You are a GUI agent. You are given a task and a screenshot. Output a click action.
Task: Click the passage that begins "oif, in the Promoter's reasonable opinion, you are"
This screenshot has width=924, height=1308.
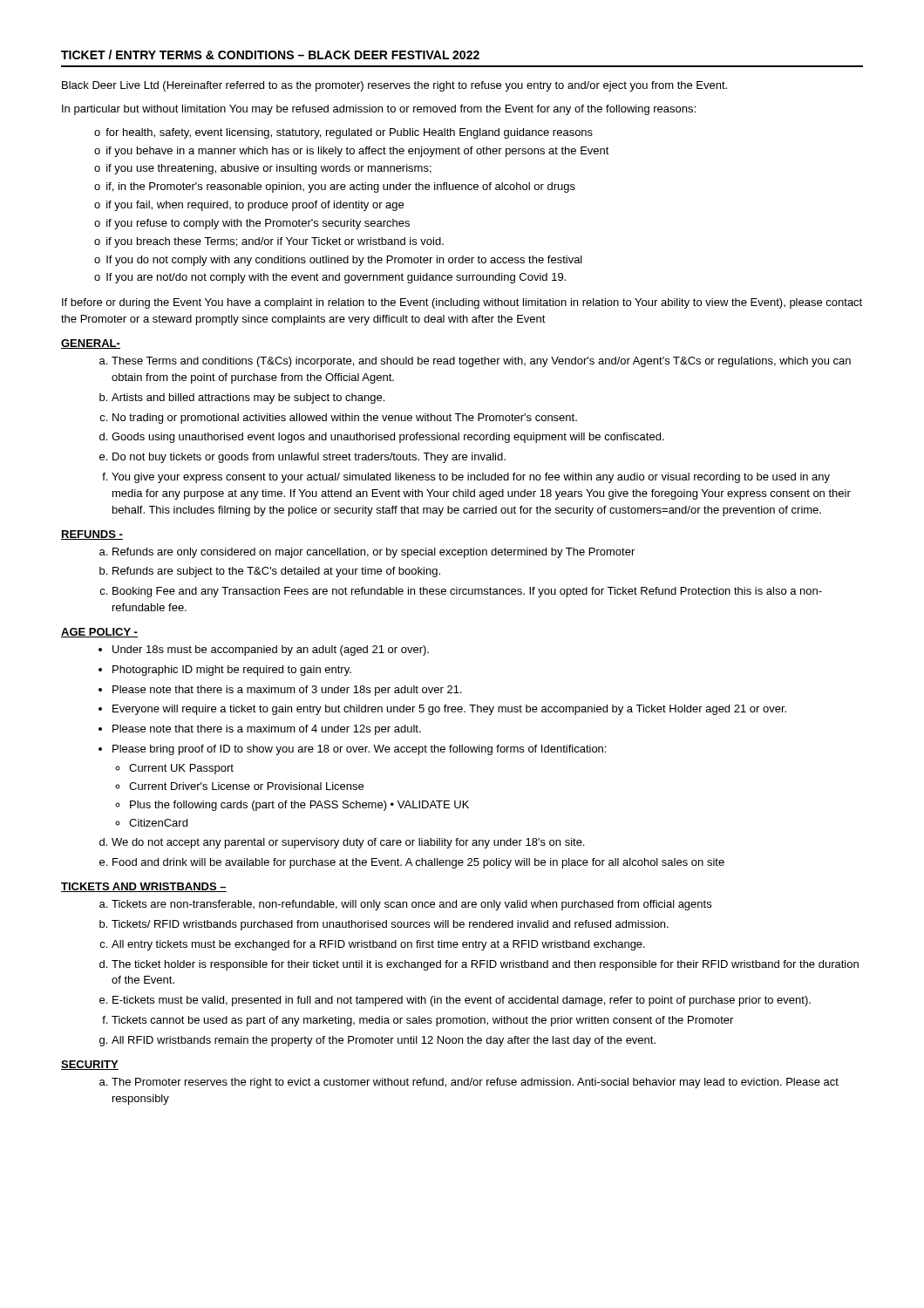(335, 187)
